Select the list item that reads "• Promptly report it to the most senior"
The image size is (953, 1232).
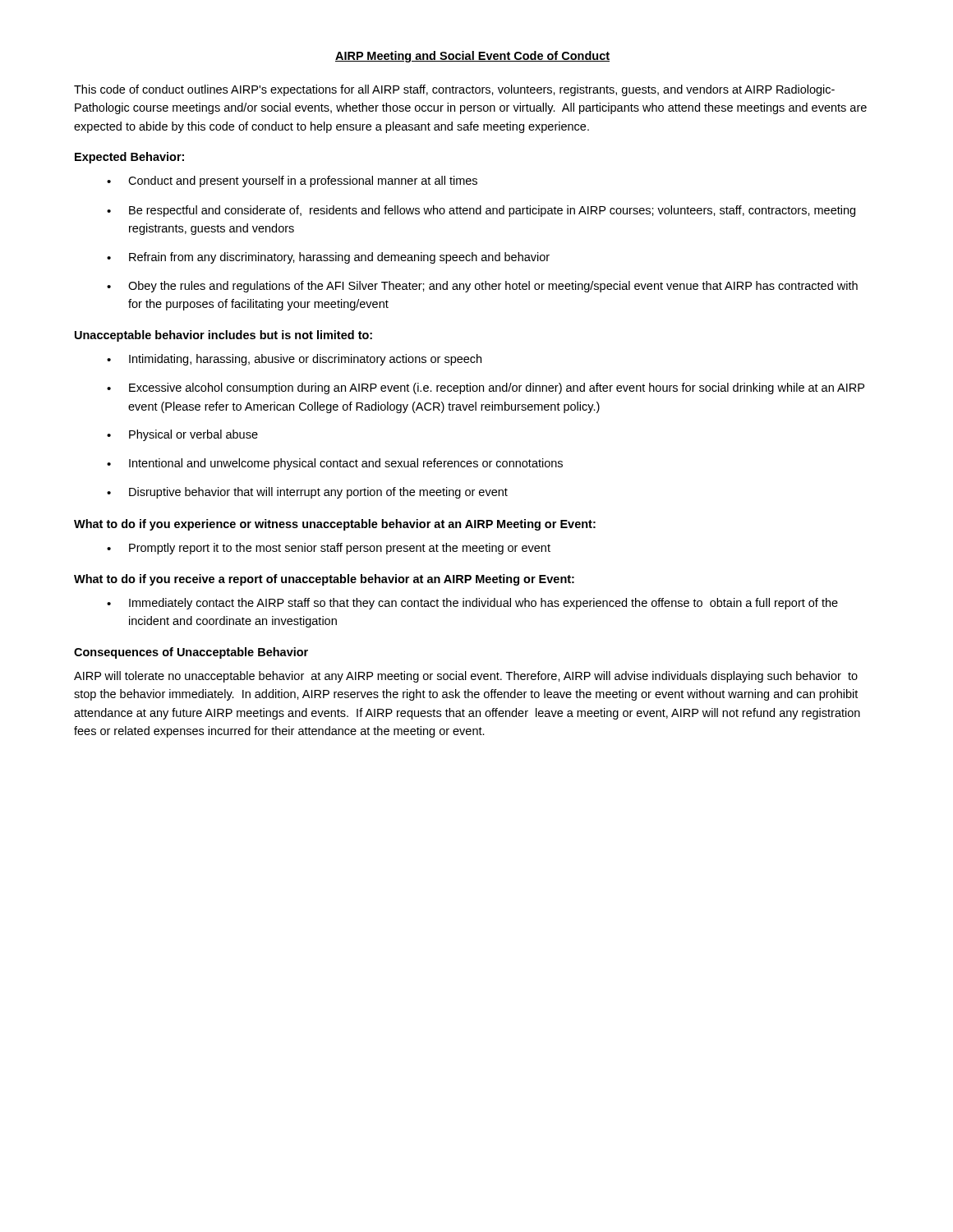[x=489, y=548]
